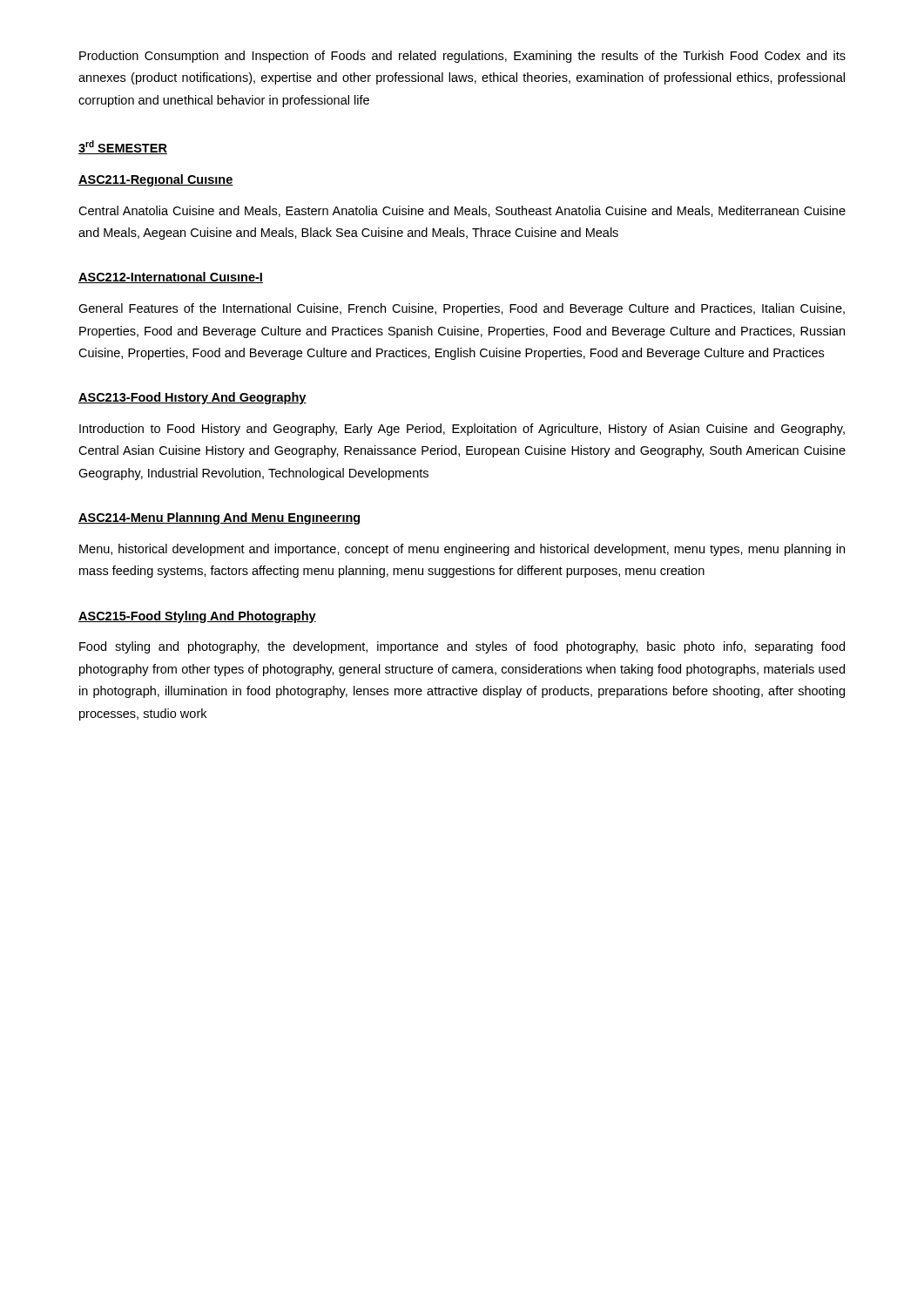Image resolution: width=924 pixels, height=1307 pixels.
Task: Click on the section header with the text "ASC211-Regıonal Cuısıne"
Action: point(156,179)
